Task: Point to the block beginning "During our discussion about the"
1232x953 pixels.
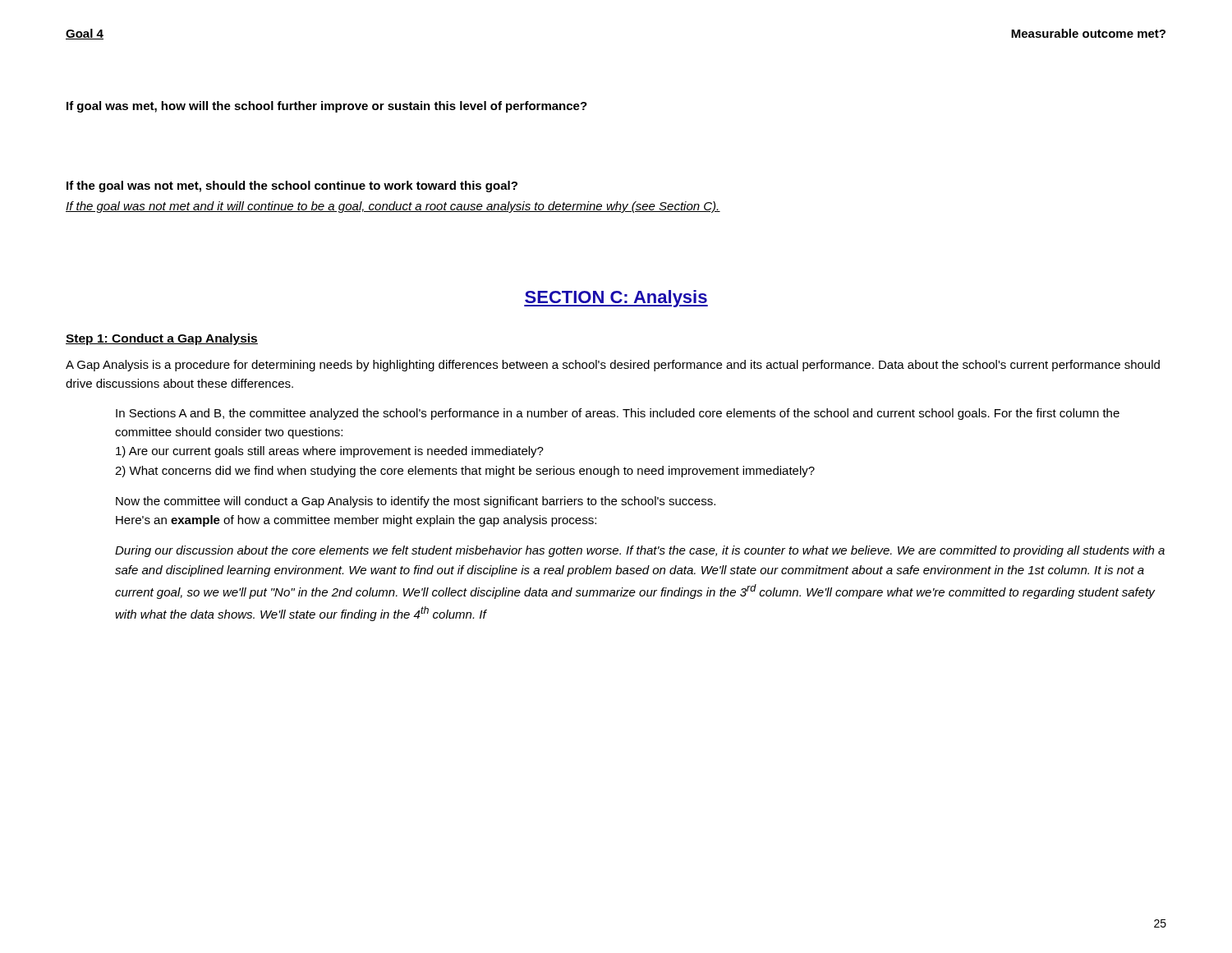Action: point(640,582)
